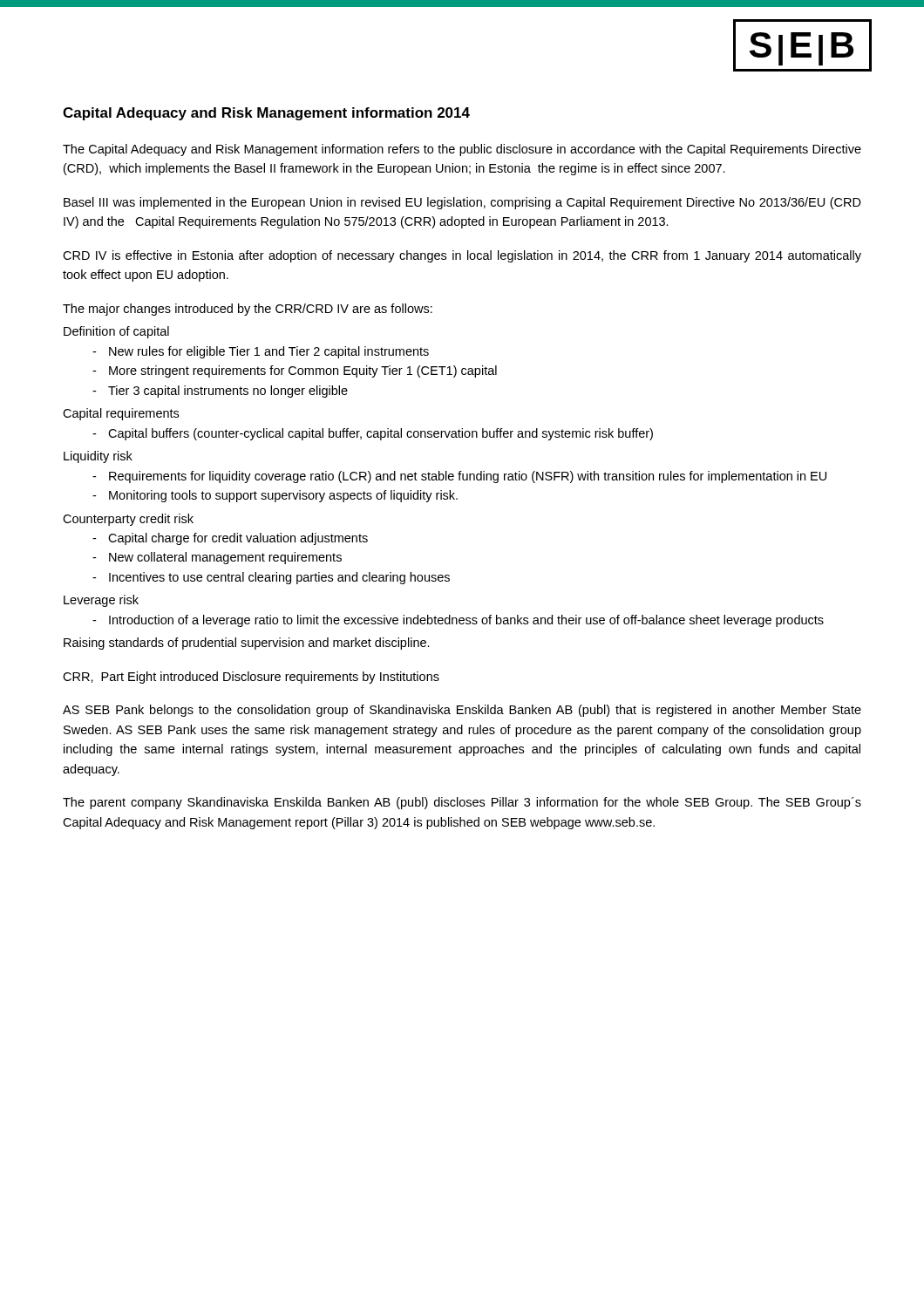The height and width of the screenshot is (1308, 924).
Task: Click on the text starting "CRR, Part Eight introduced Disclosure"
Action: [251, 676]
